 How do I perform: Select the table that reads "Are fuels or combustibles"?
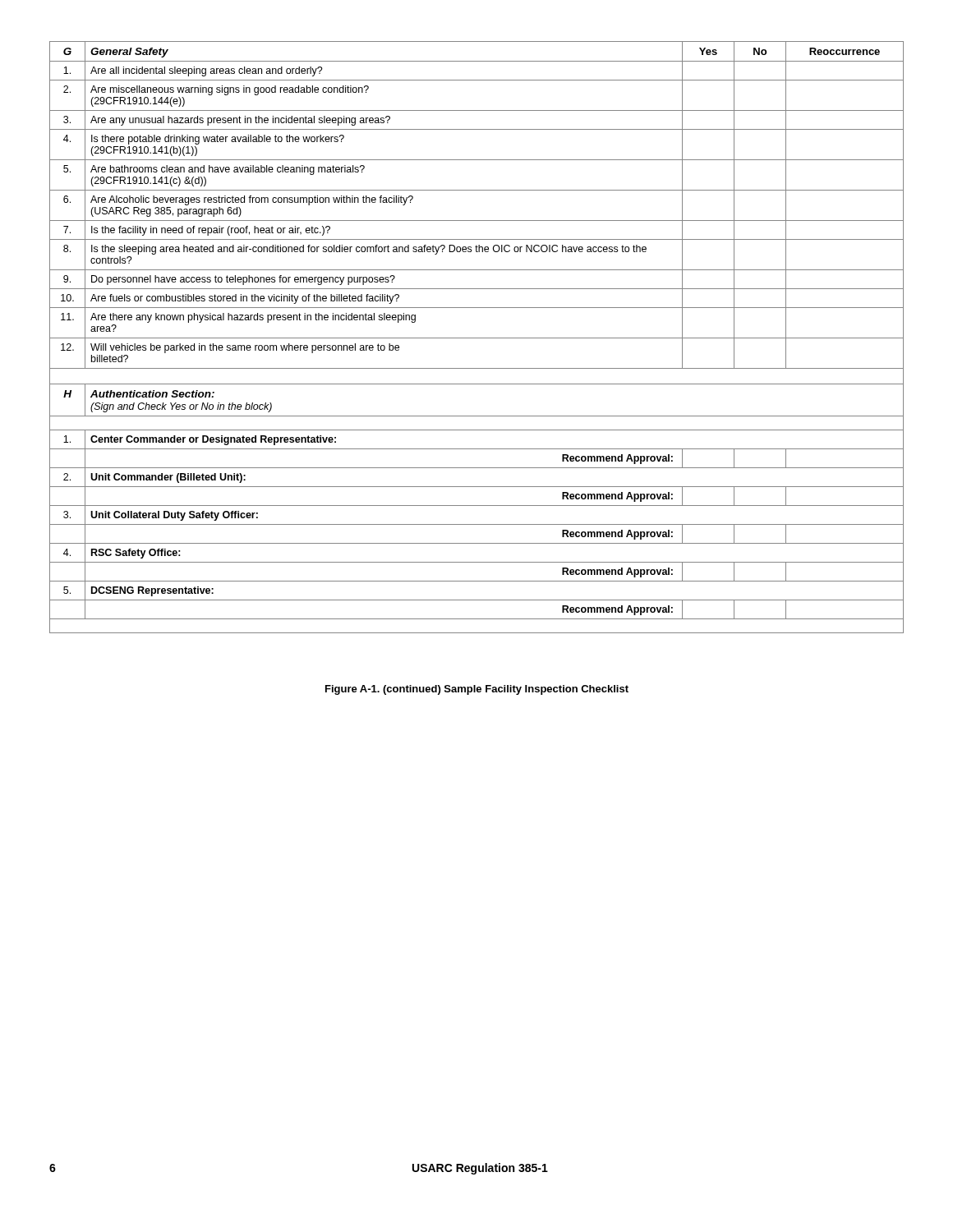(476, 337)
